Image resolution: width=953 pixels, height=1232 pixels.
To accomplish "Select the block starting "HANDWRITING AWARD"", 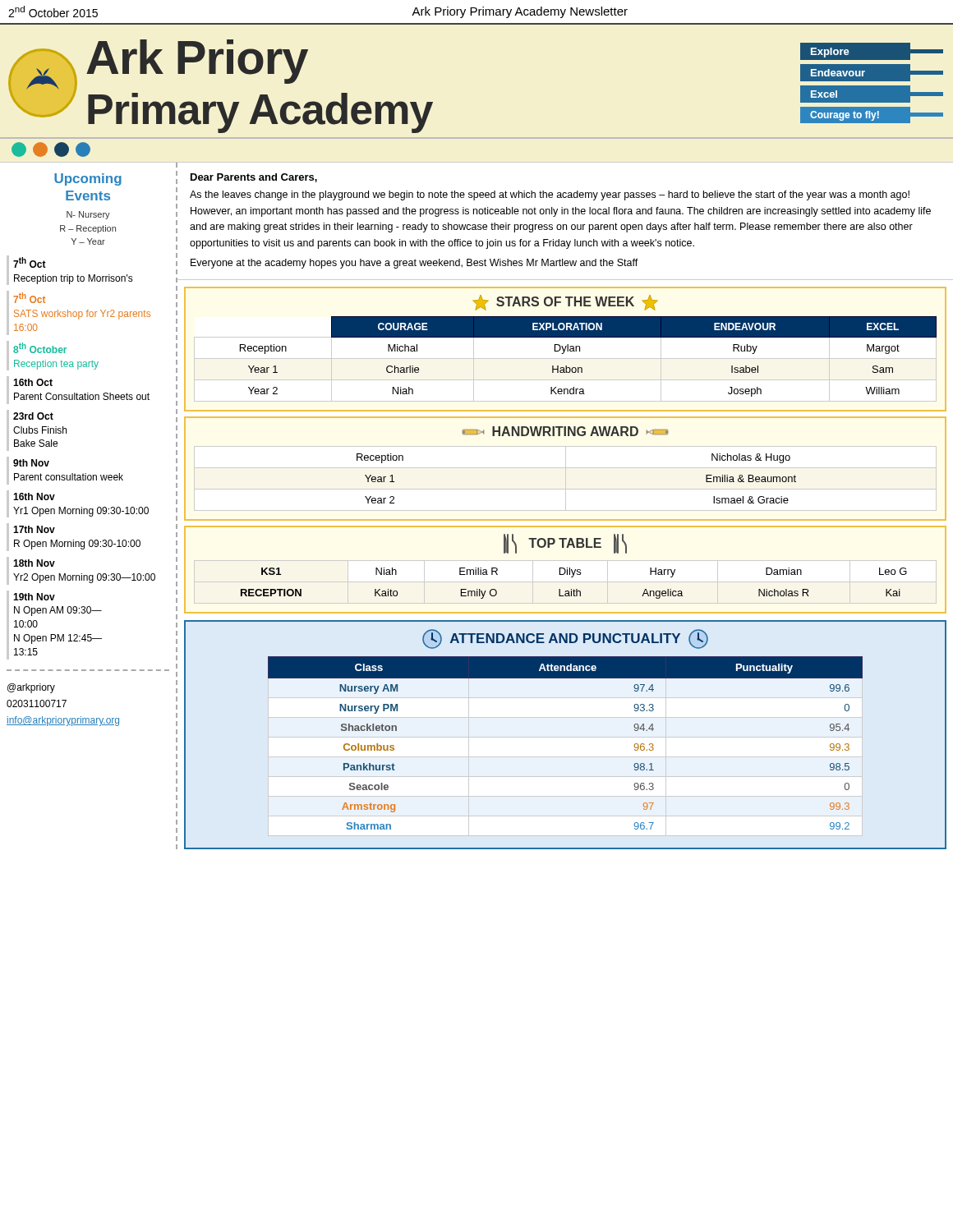I will click(565, 432).
